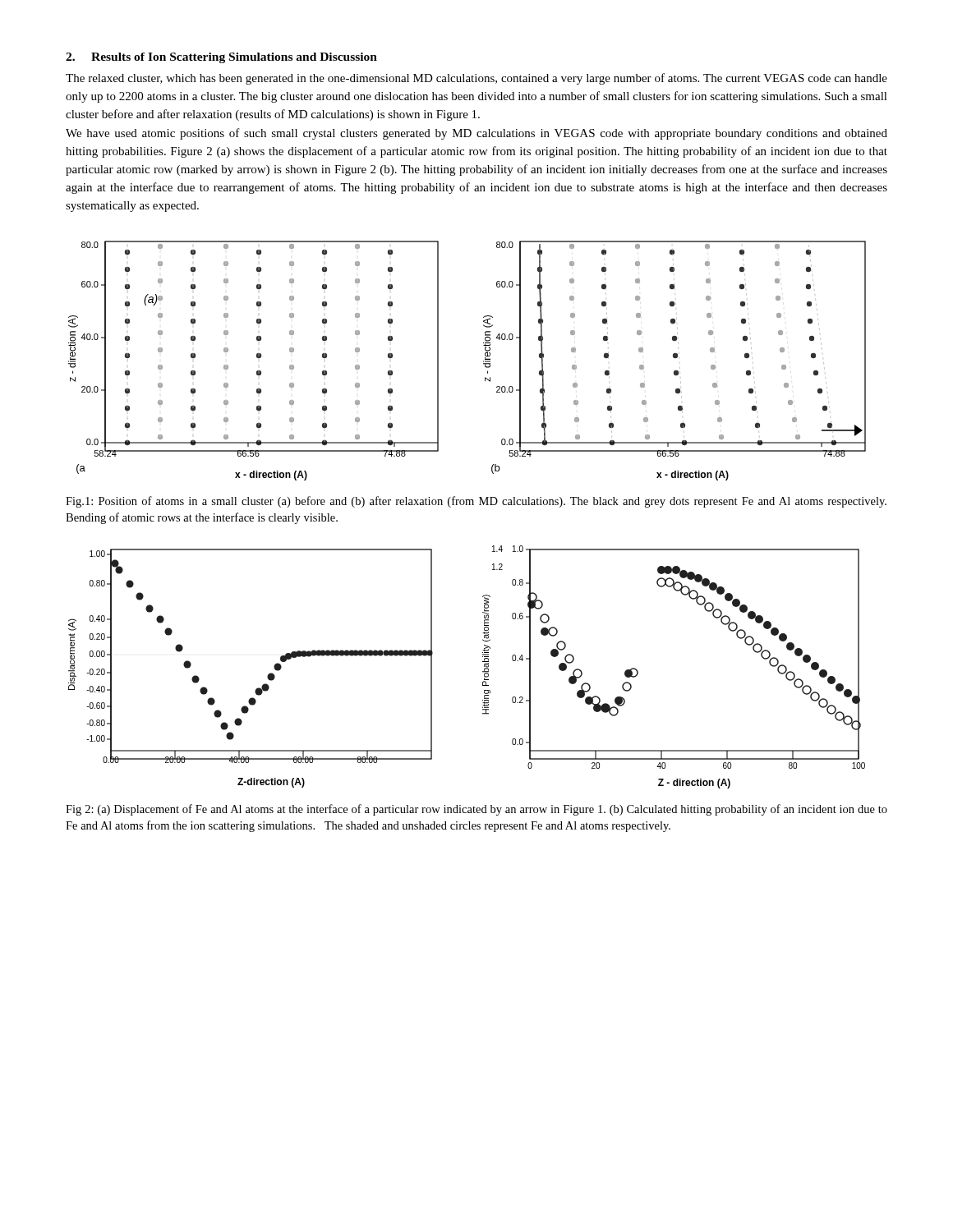953x1232 pixels.
Task: Select a section header
Action: 221,56
